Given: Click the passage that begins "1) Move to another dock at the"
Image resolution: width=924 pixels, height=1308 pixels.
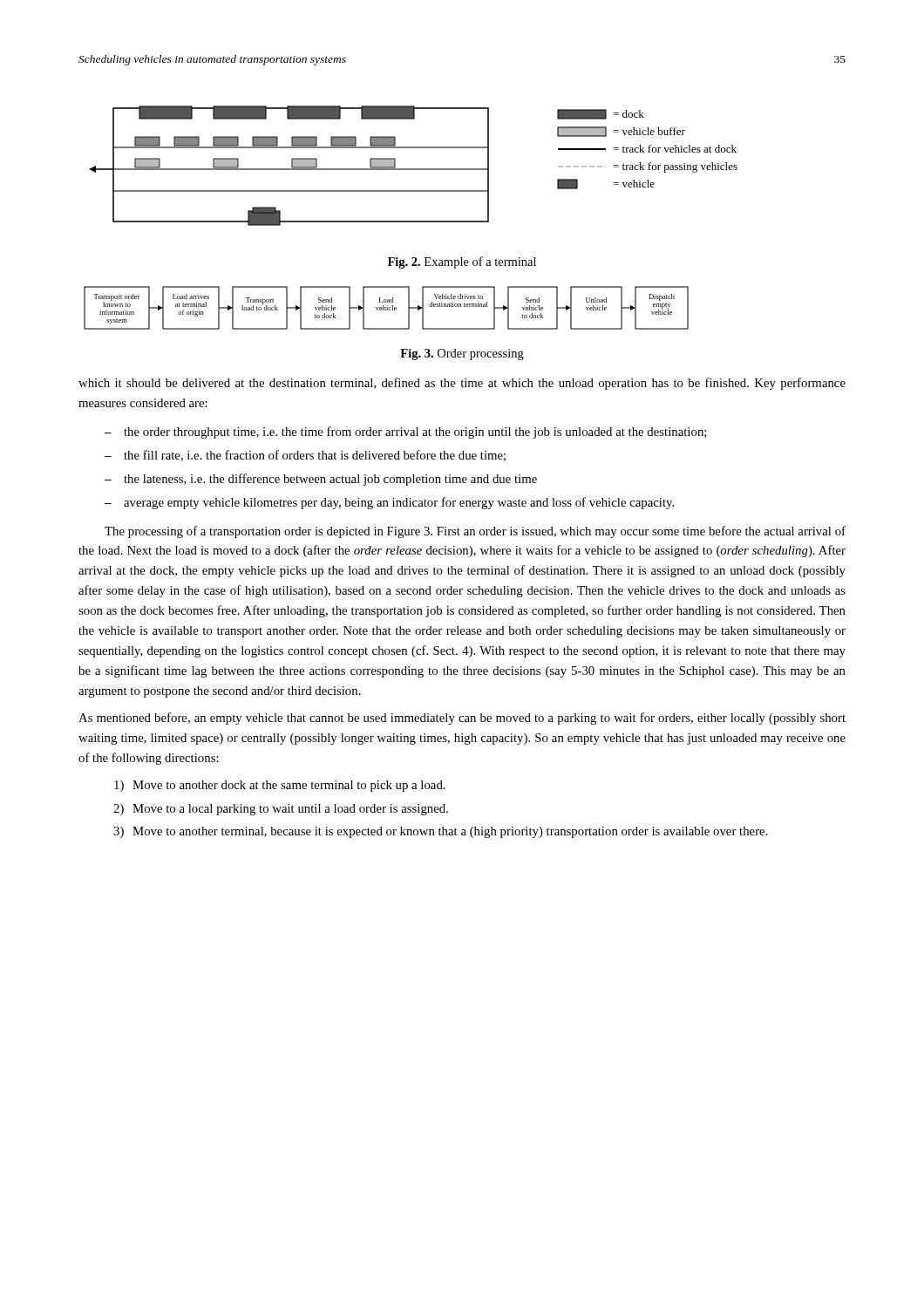Looking at the screenshot, I should pyautogui.click(x=280, y=785).
